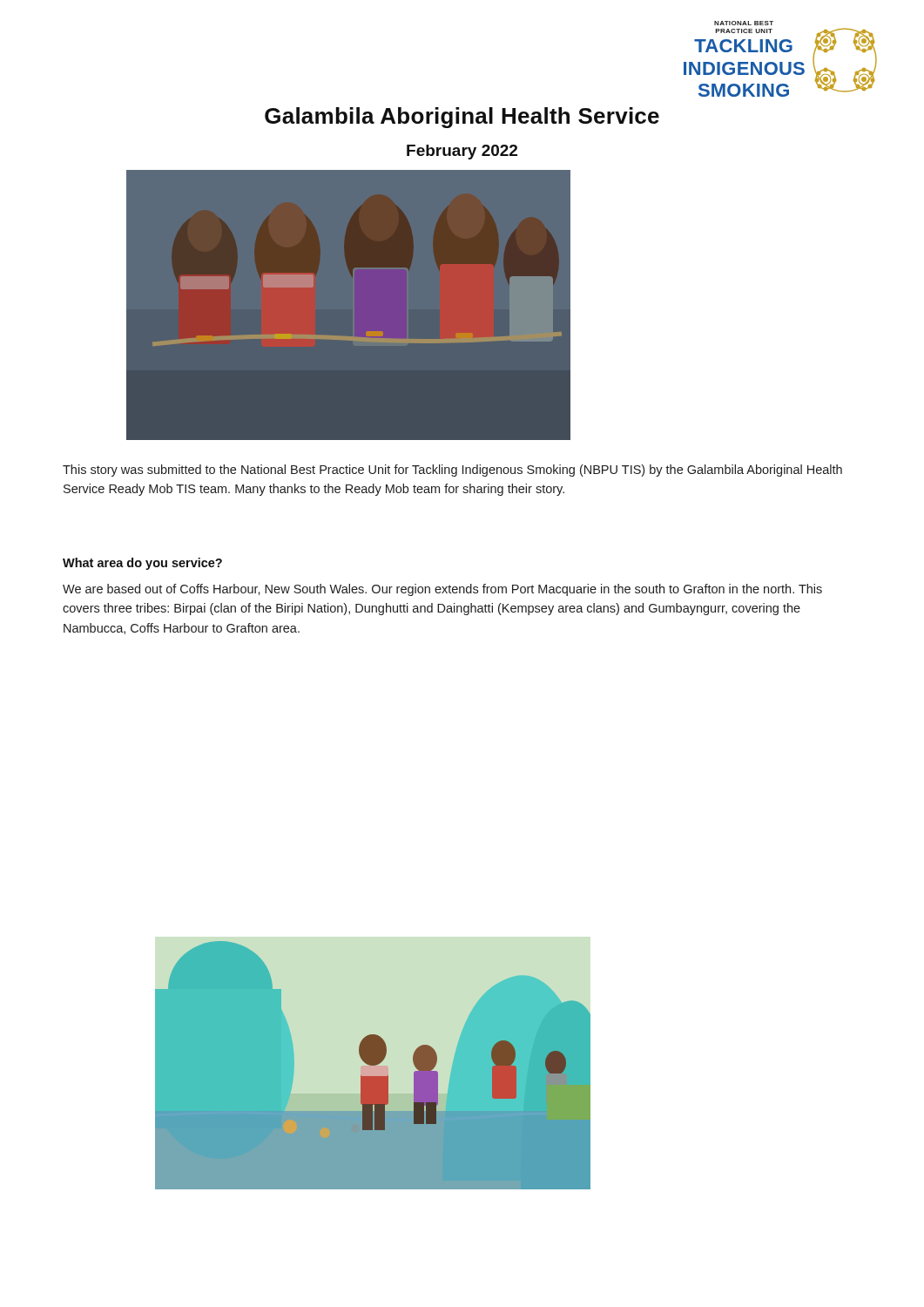This screenshot has width=924, height=1307.
Task: Click where it says "February 2022"
Action: [462, 150]
